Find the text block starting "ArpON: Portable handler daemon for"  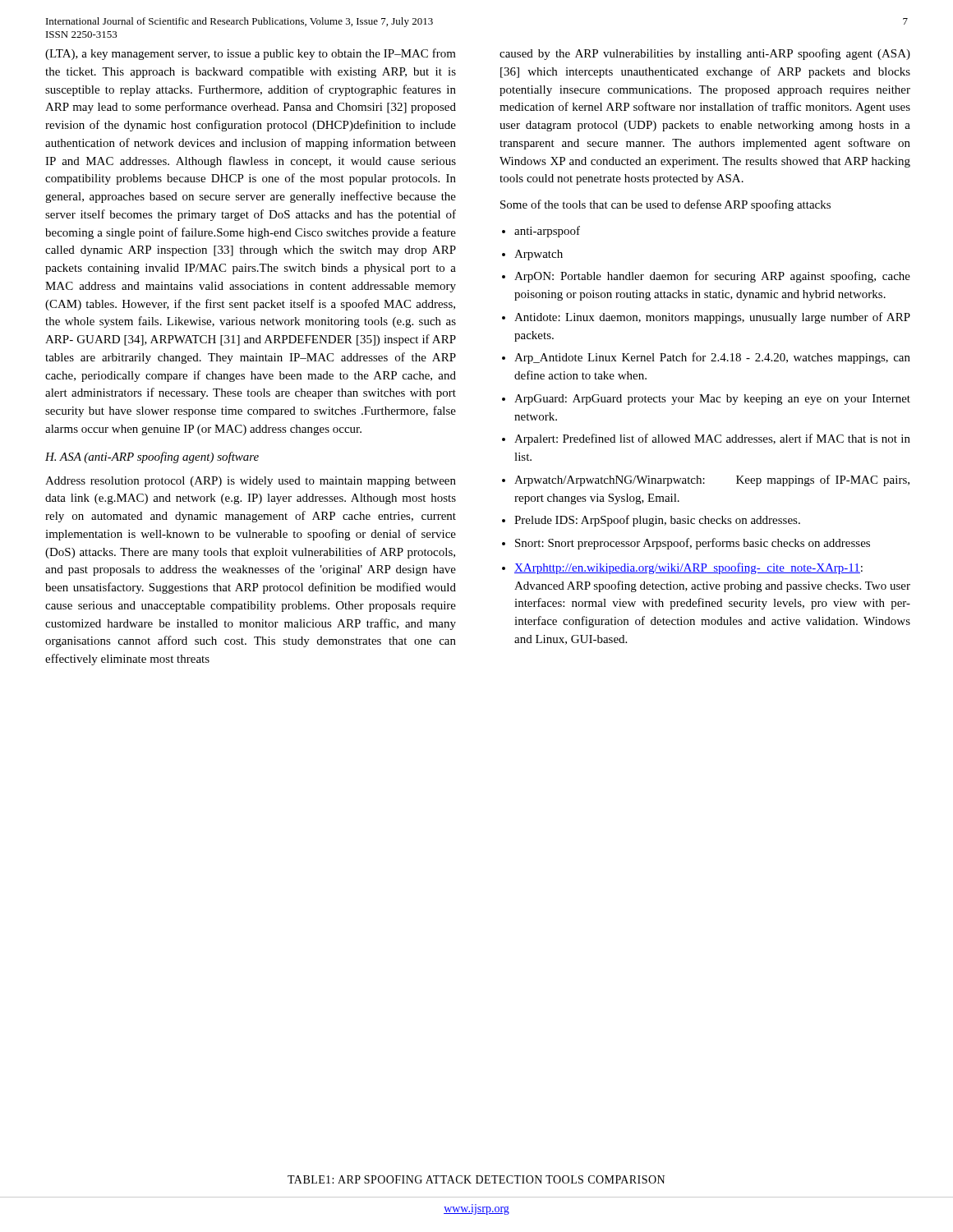tap(712, 286)
